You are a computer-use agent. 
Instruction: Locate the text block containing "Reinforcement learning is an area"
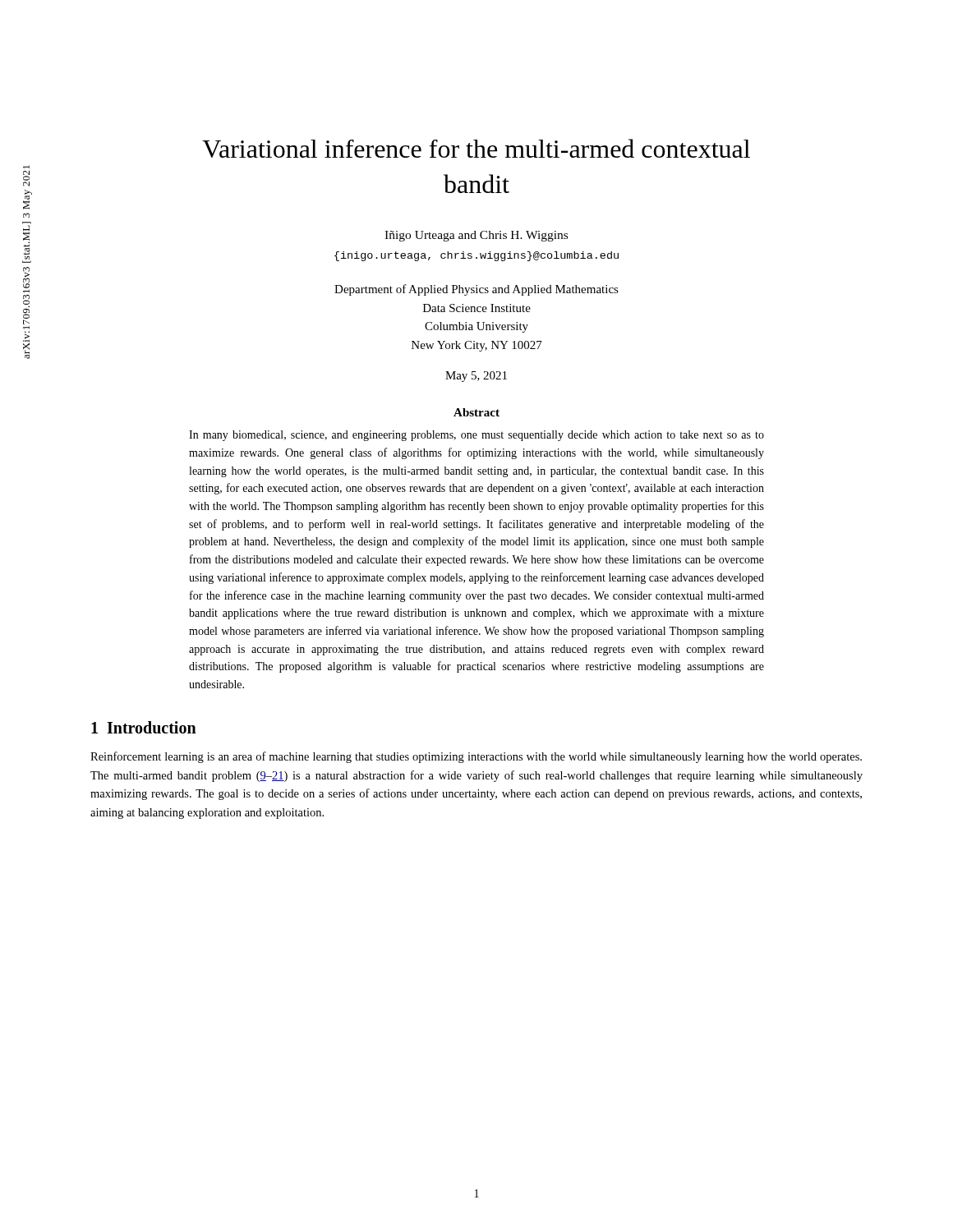(x=476, y=784)
